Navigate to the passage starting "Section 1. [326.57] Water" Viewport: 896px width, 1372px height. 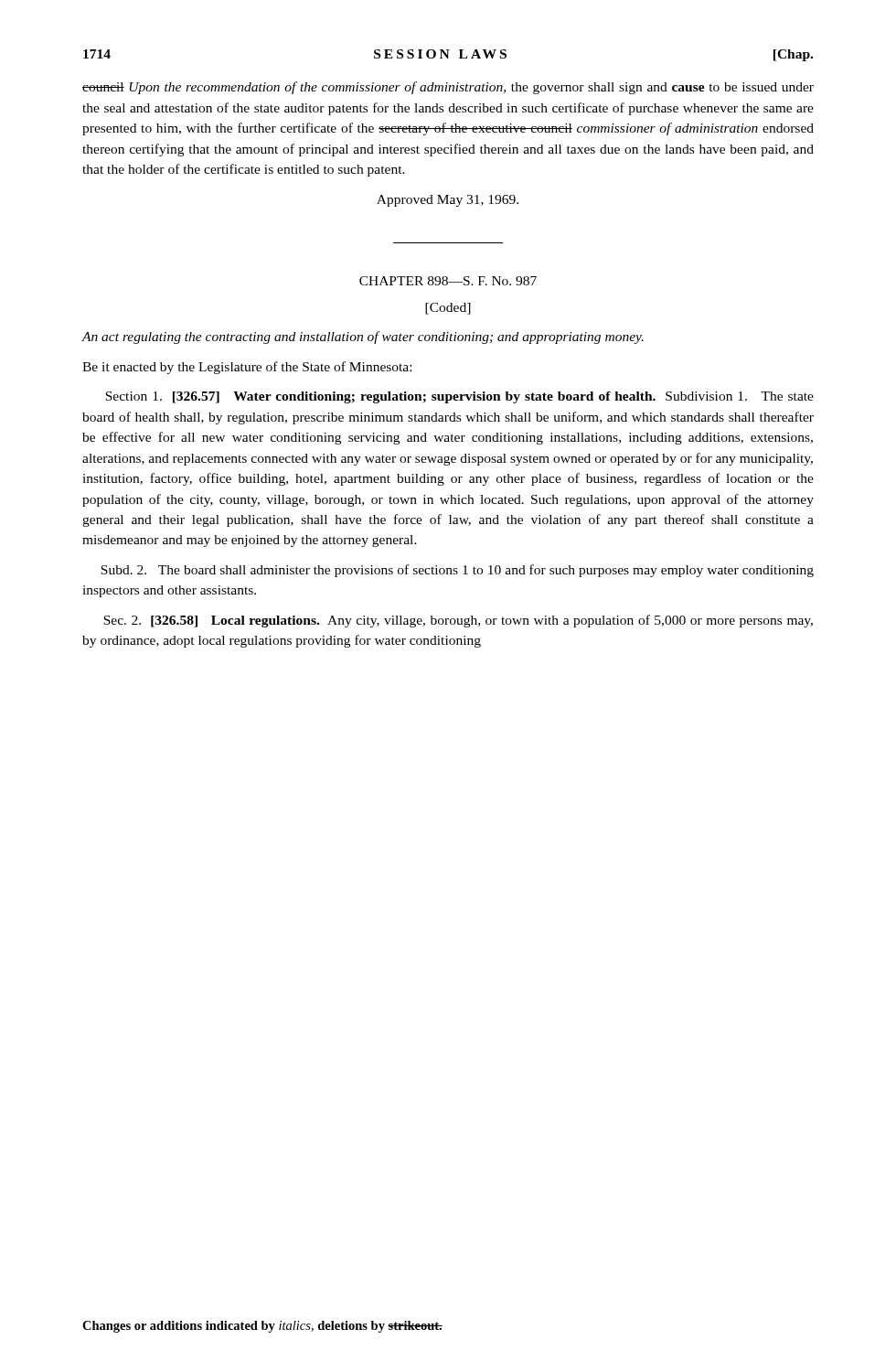pyautogui.click(x=448, y=468)
